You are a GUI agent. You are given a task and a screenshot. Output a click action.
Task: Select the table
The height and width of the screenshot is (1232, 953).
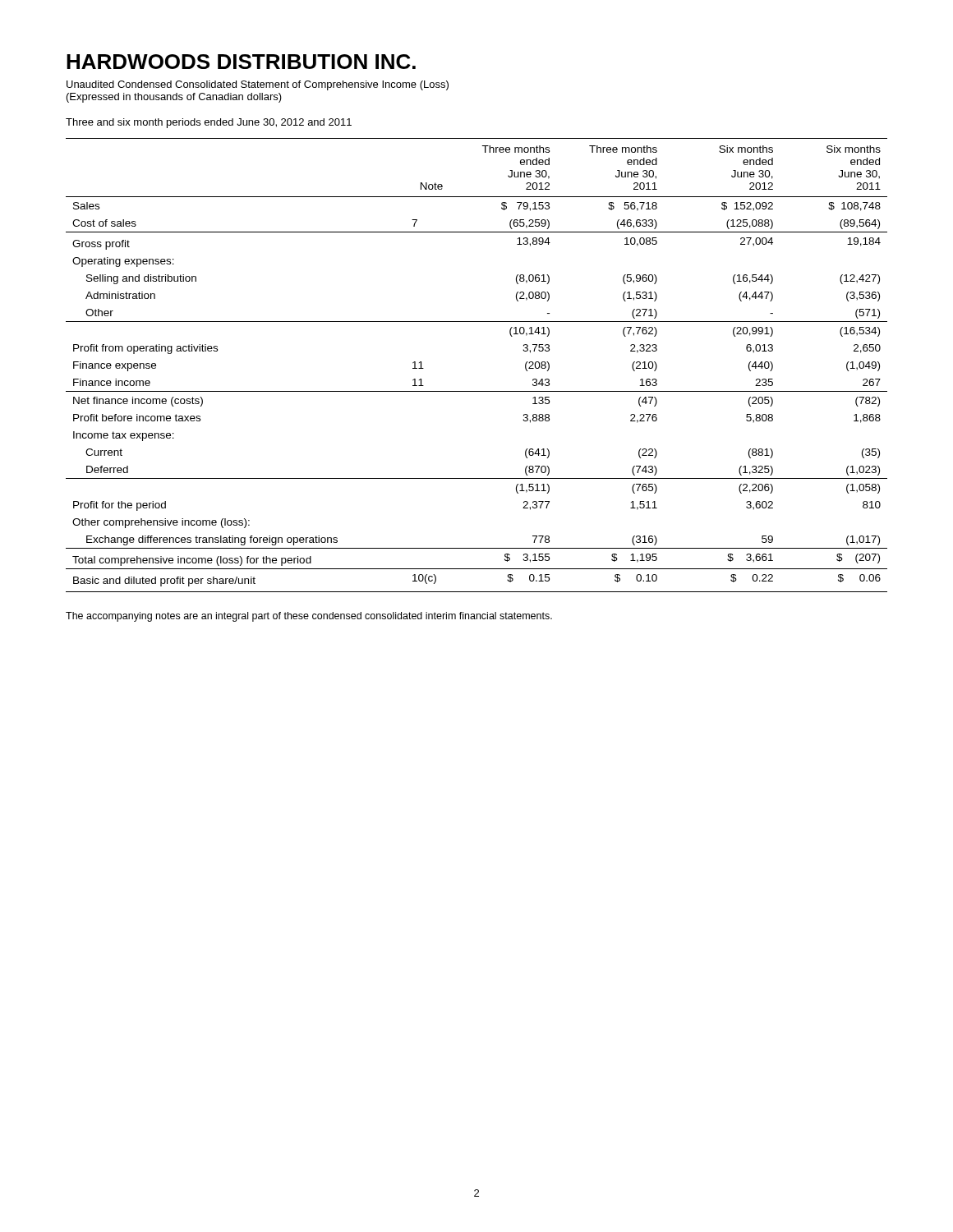point(476,365)
